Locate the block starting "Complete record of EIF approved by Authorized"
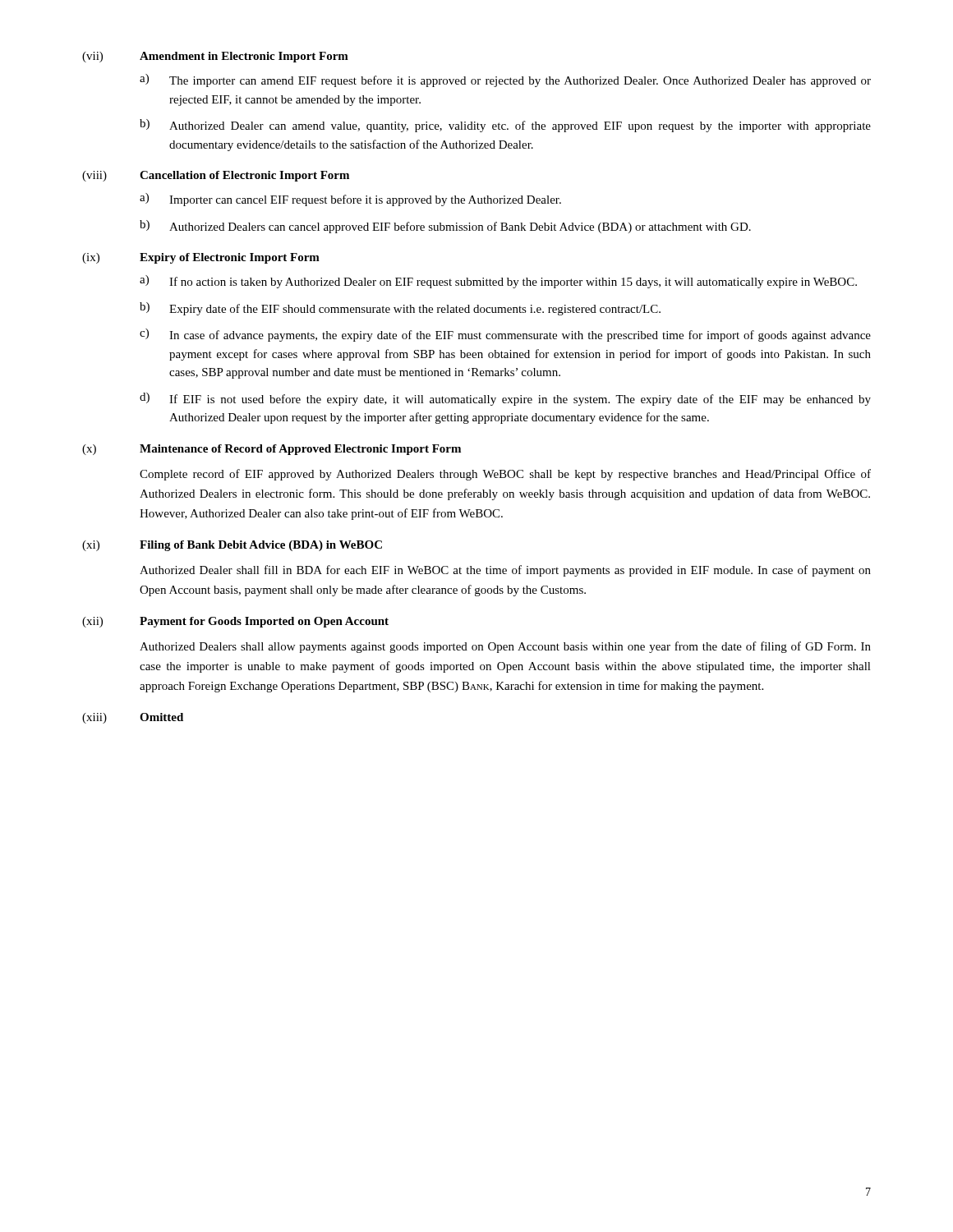Image resolution: width=953 pixels, height=1232 pixels. pos(505,493)
